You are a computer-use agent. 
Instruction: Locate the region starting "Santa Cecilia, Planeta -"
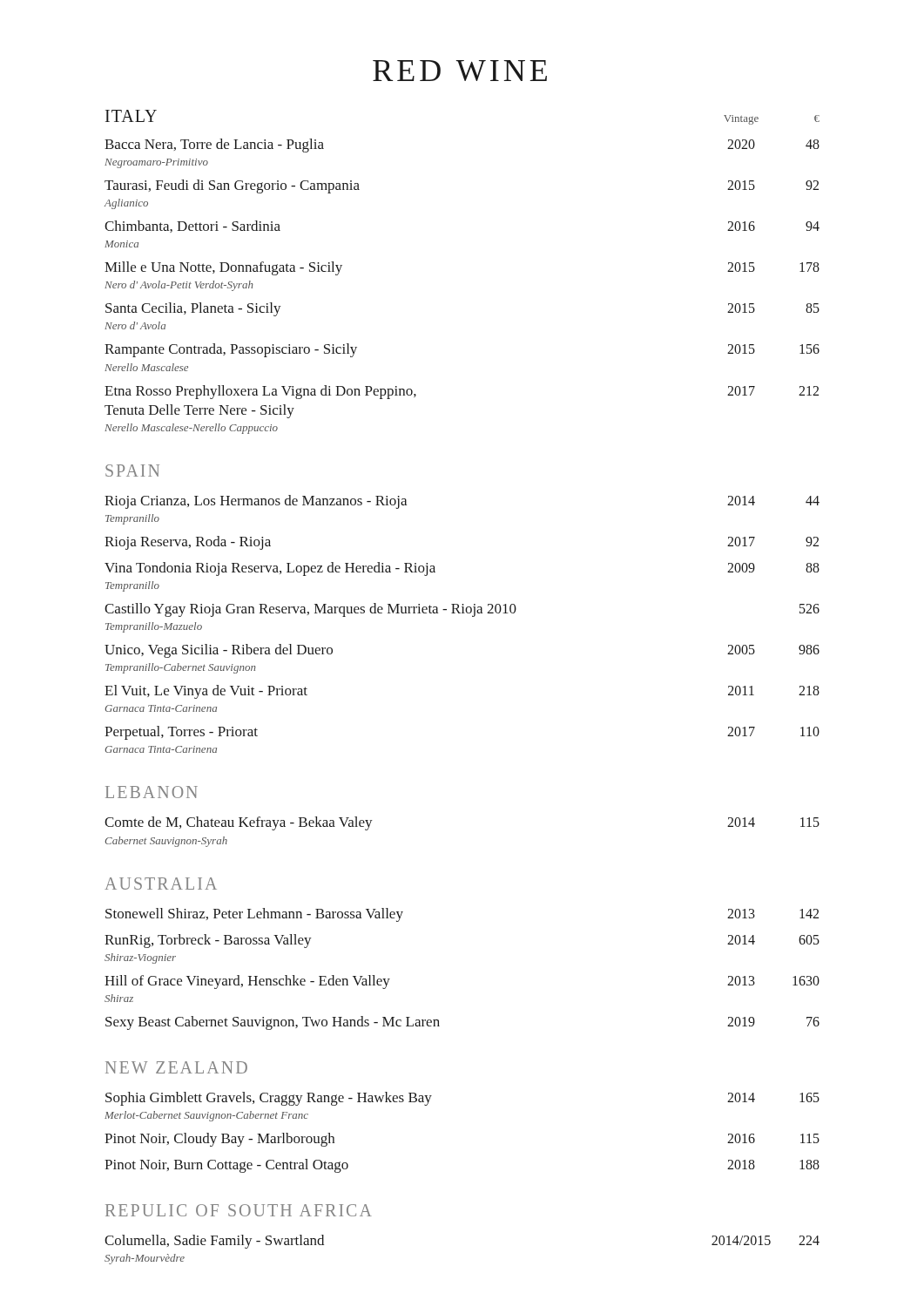pyautogui.click(x=196, y=309)
